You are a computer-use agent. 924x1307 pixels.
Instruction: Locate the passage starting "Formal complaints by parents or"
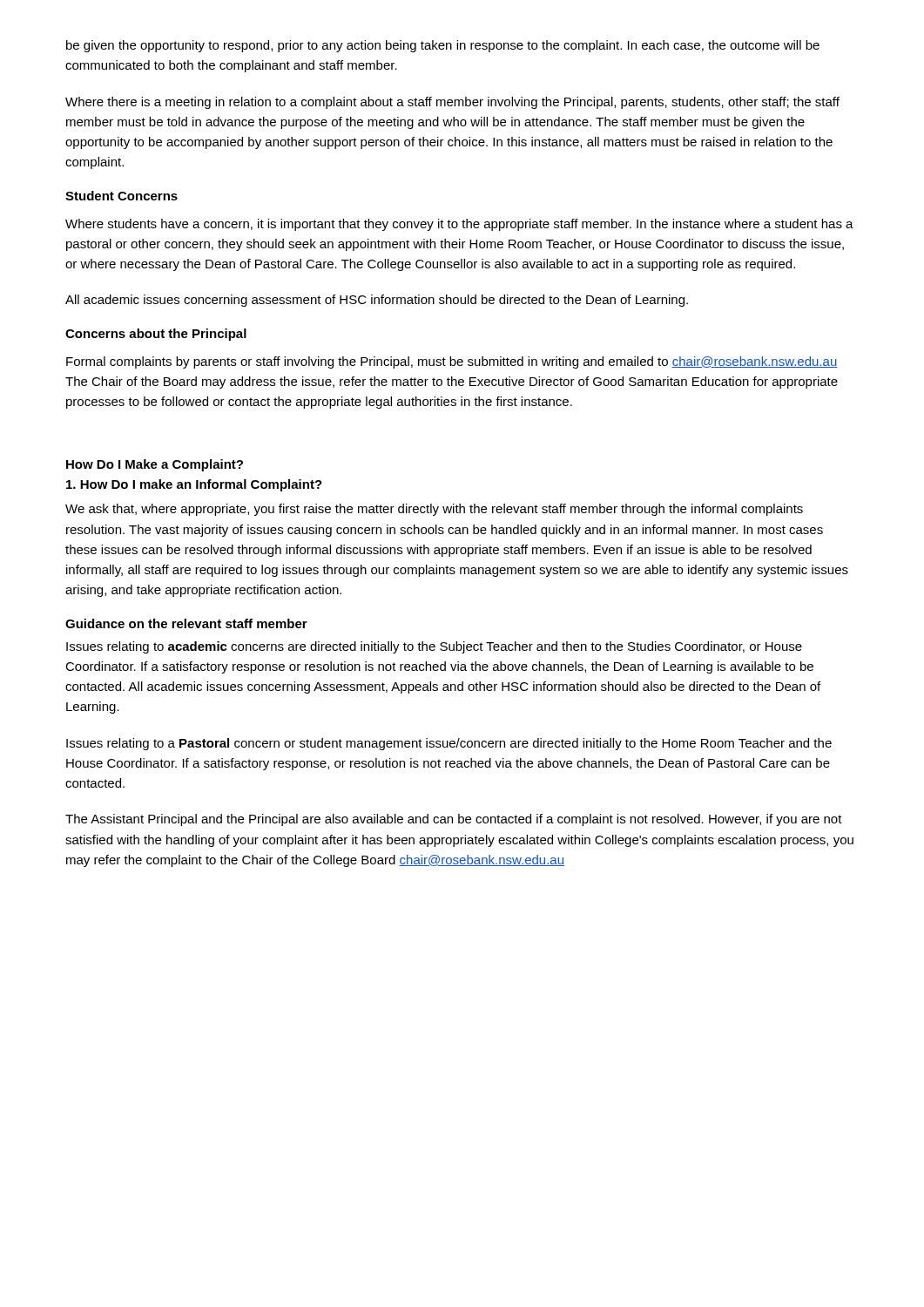[x=452, y=381]
